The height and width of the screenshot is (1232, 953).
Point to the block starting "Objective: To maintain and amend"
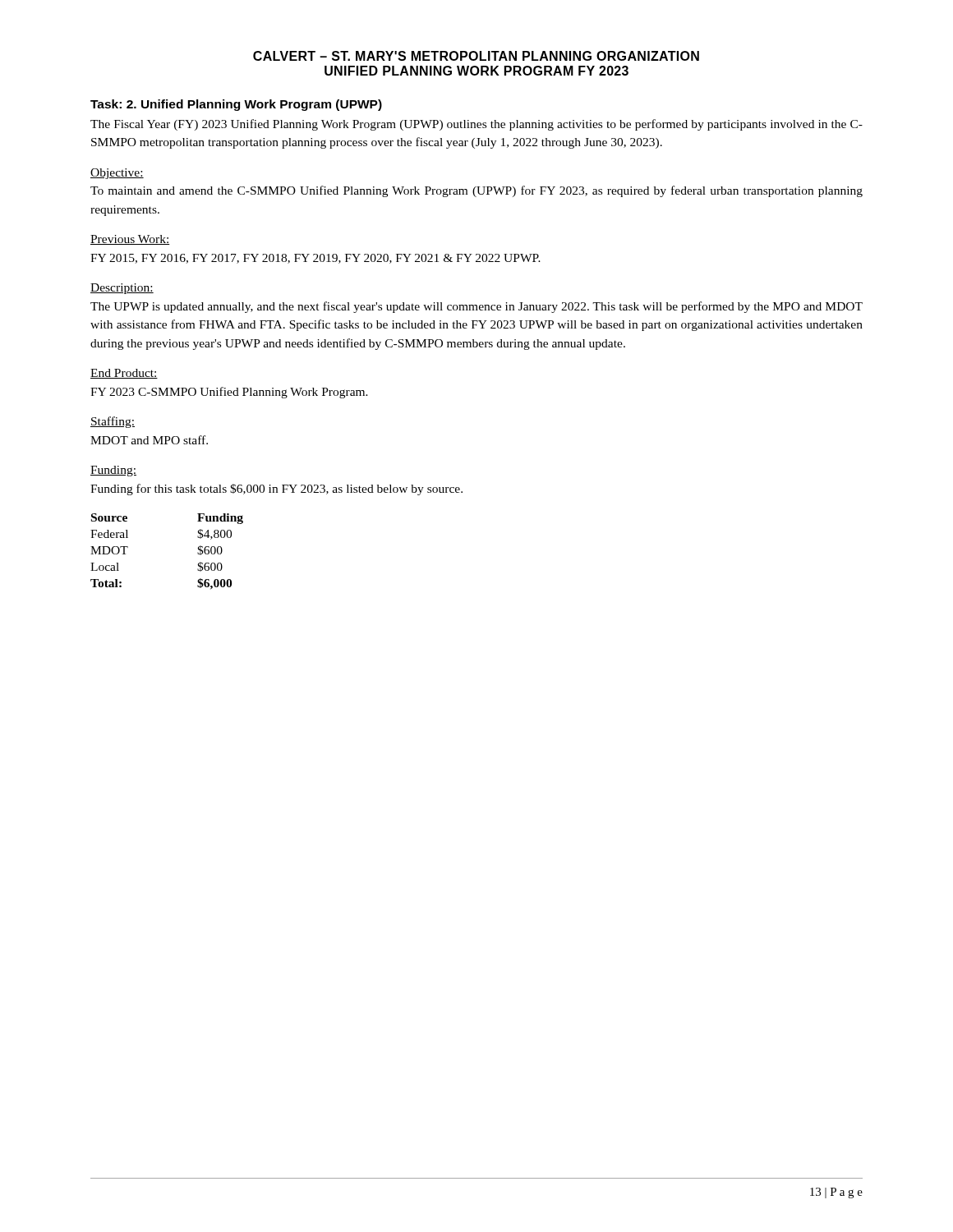click(x=476, y=190)
